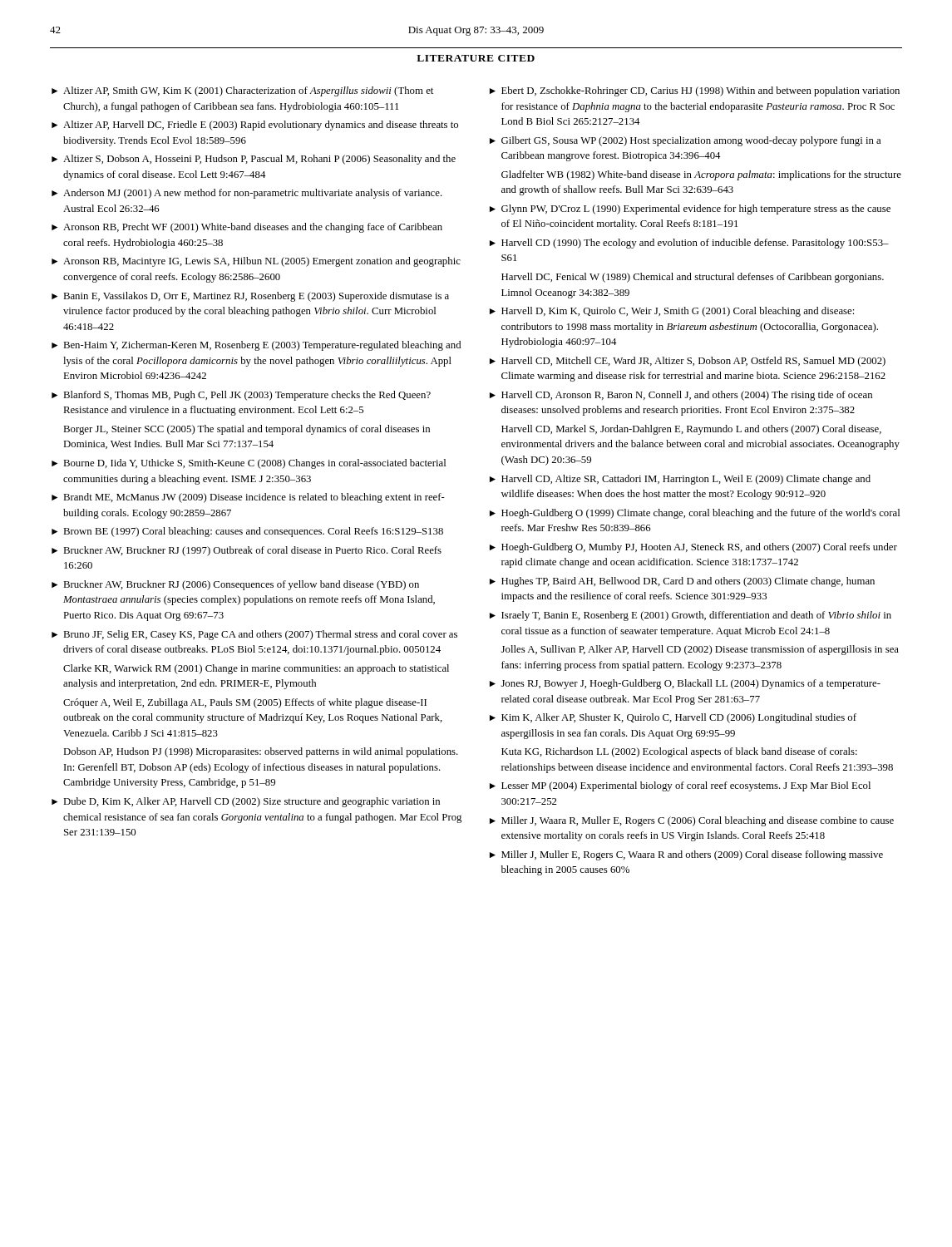Screen dimensions: 1247x952
Task: Locate the list item containing "► Bruckner AW, Bruckner RJ (2006) Consequences"
Action: point(257,600)
